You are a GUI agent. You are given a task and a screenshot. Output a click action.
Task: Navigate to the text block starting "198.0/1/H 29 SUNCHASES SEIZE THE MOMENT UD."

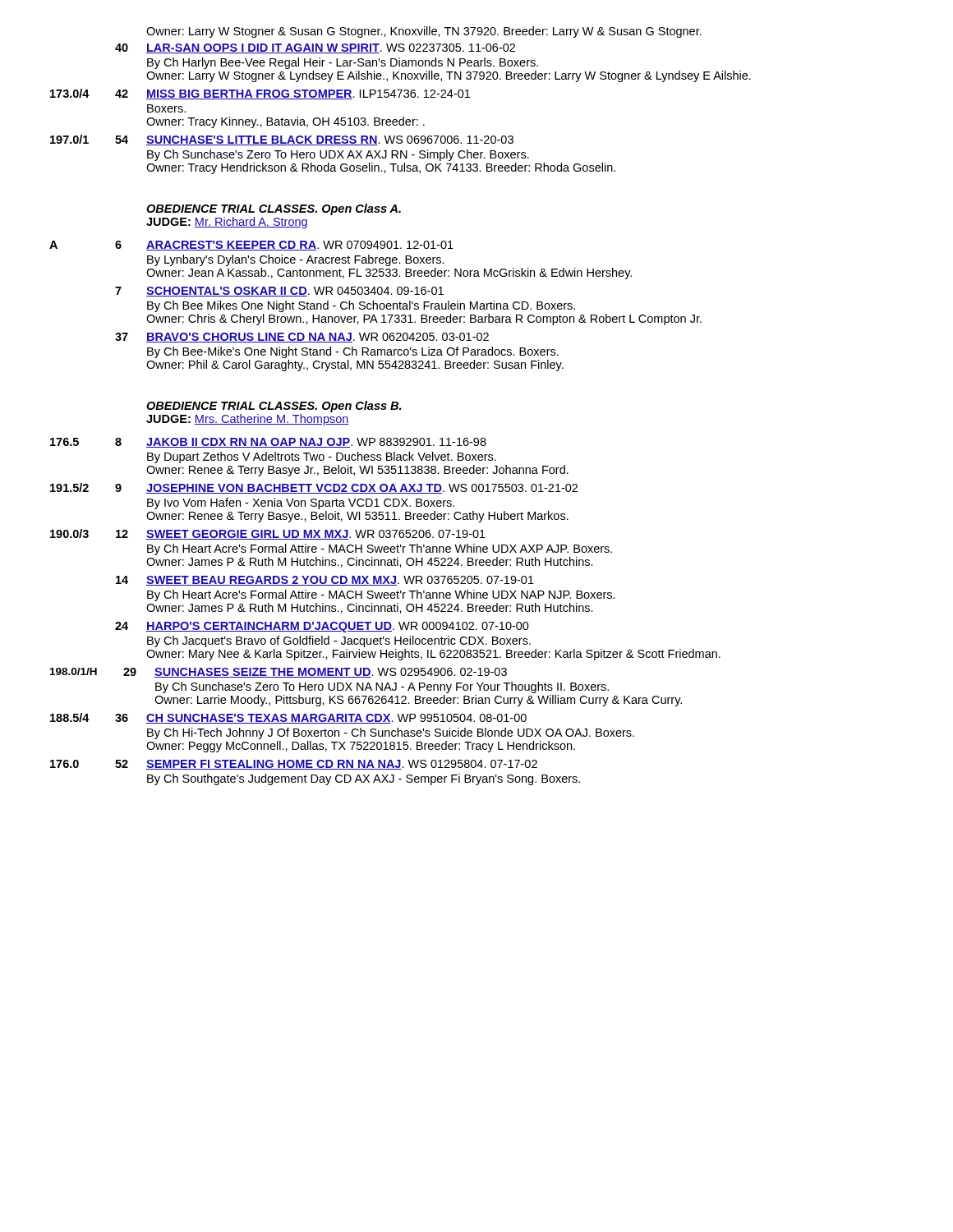476,686
